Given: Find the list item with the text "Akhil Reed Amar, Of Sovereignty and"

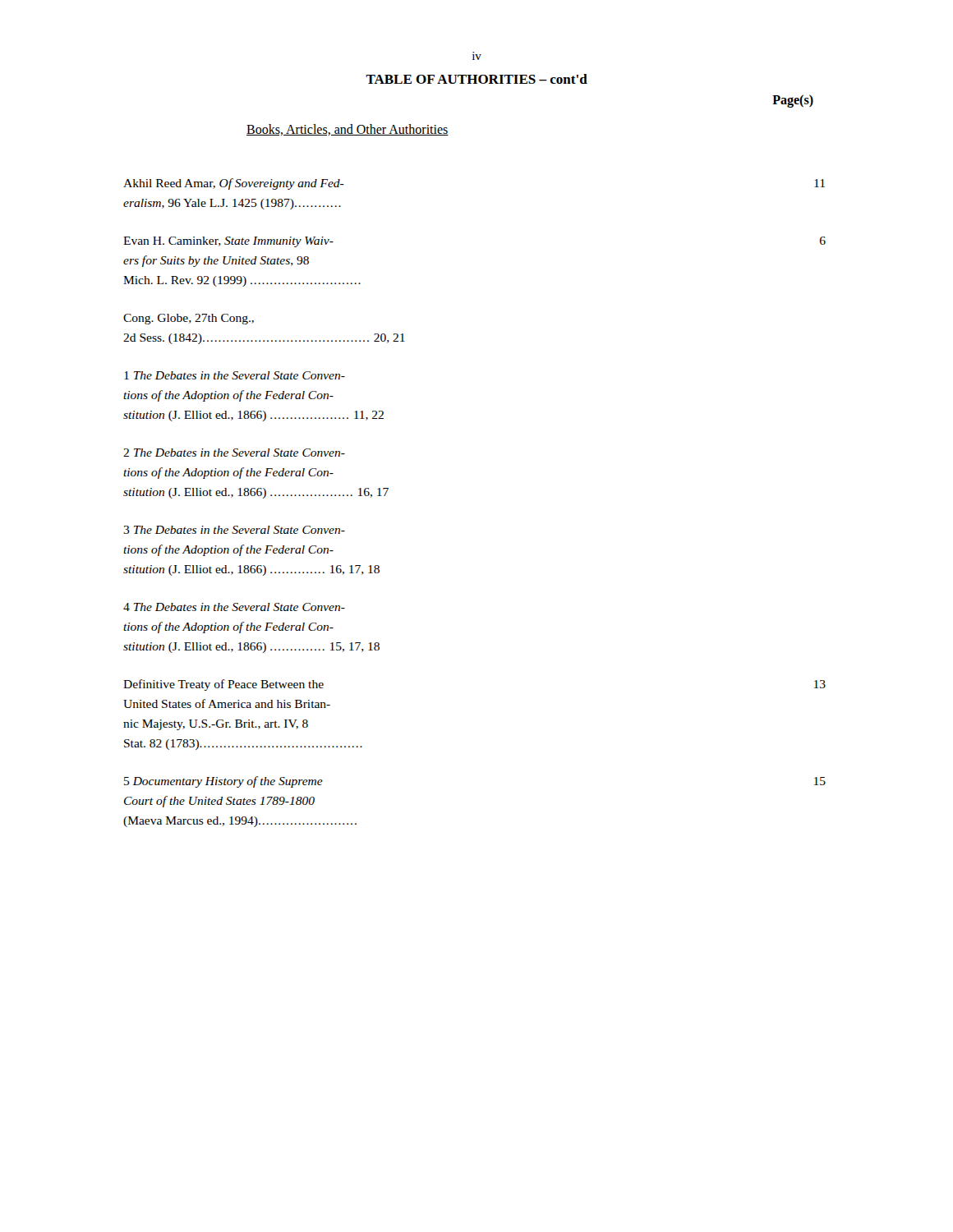Looking at the screenshot, I should click(x=226, y=184).
